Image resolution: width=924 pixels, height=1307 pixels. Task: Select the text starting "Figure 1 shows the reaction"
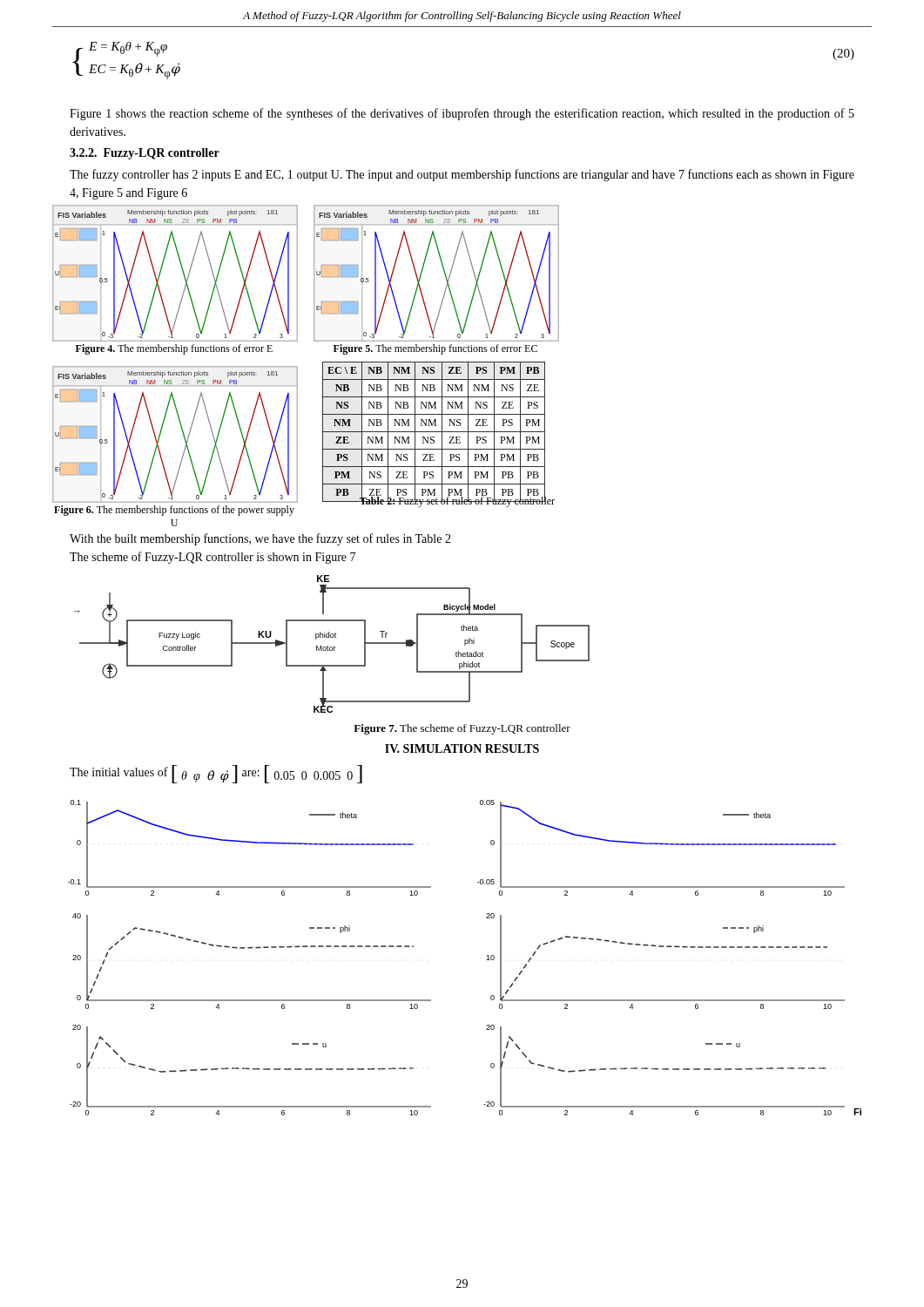pyautogui.click(x=462, y=123)
